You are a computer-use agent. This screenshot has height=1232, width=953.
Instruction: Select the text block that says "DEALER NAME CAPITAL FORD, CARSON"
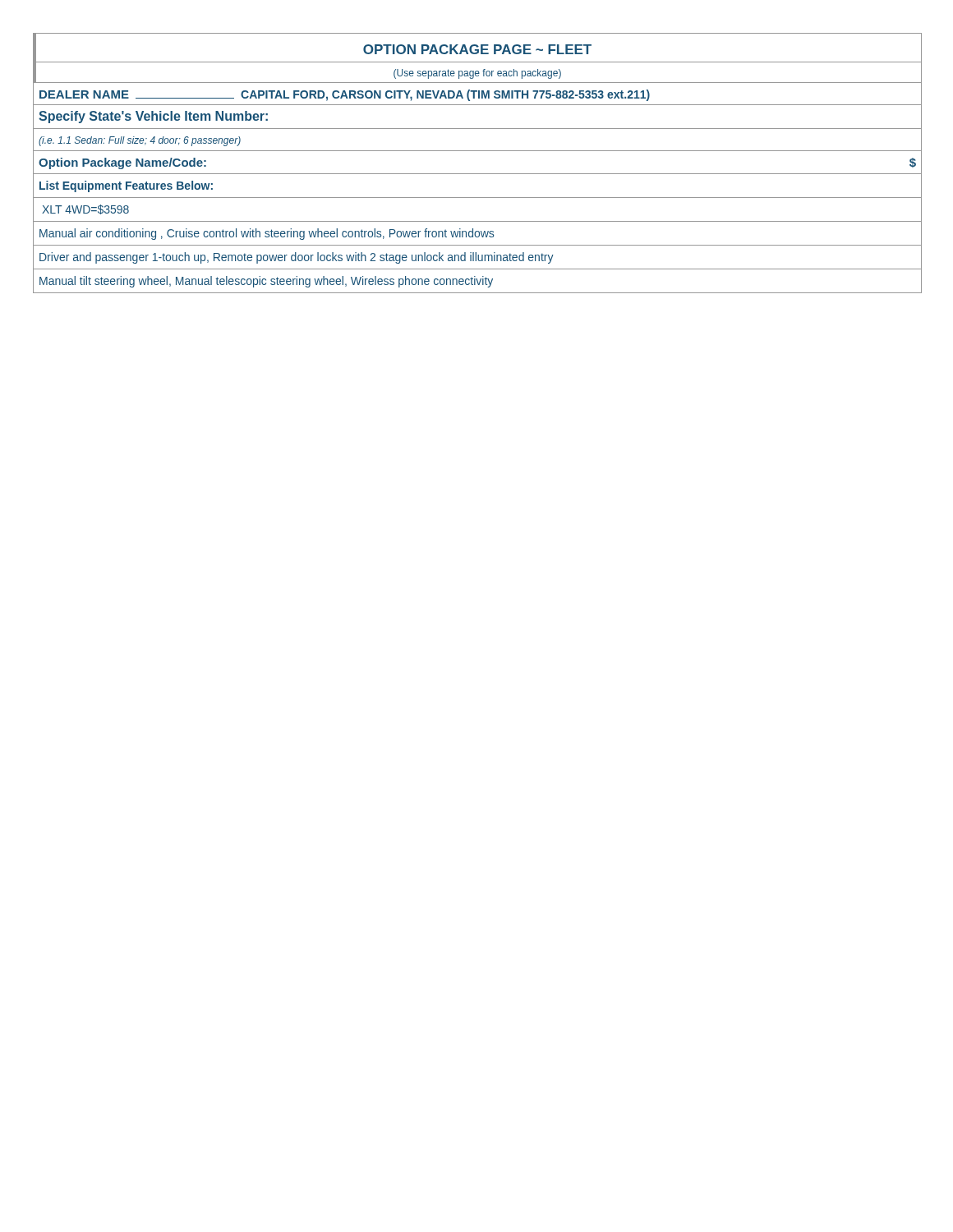point(344,94)
